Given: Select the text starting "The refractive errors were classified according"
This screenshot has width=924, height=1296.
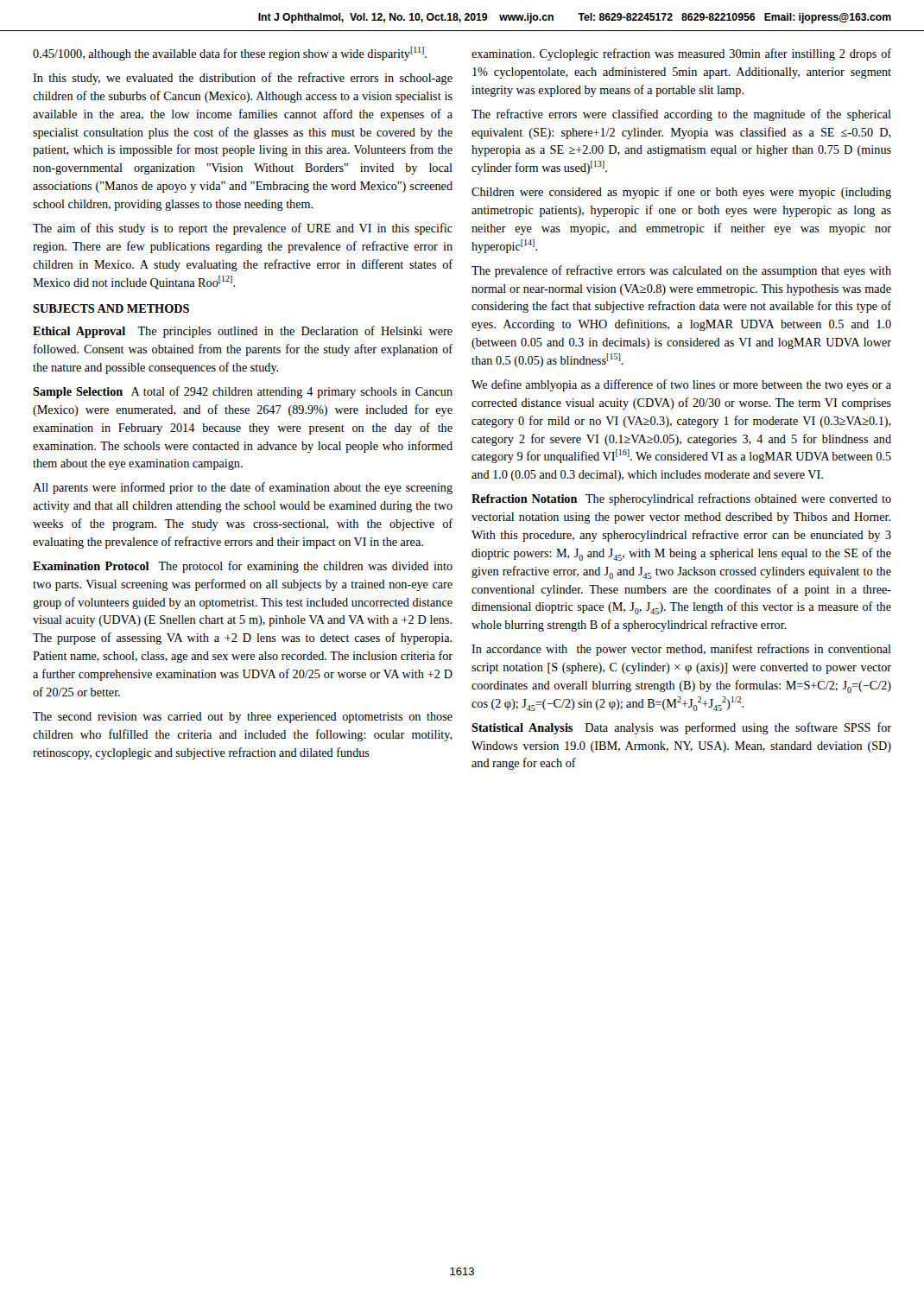Looking at the screenshot, I should 681,141.
